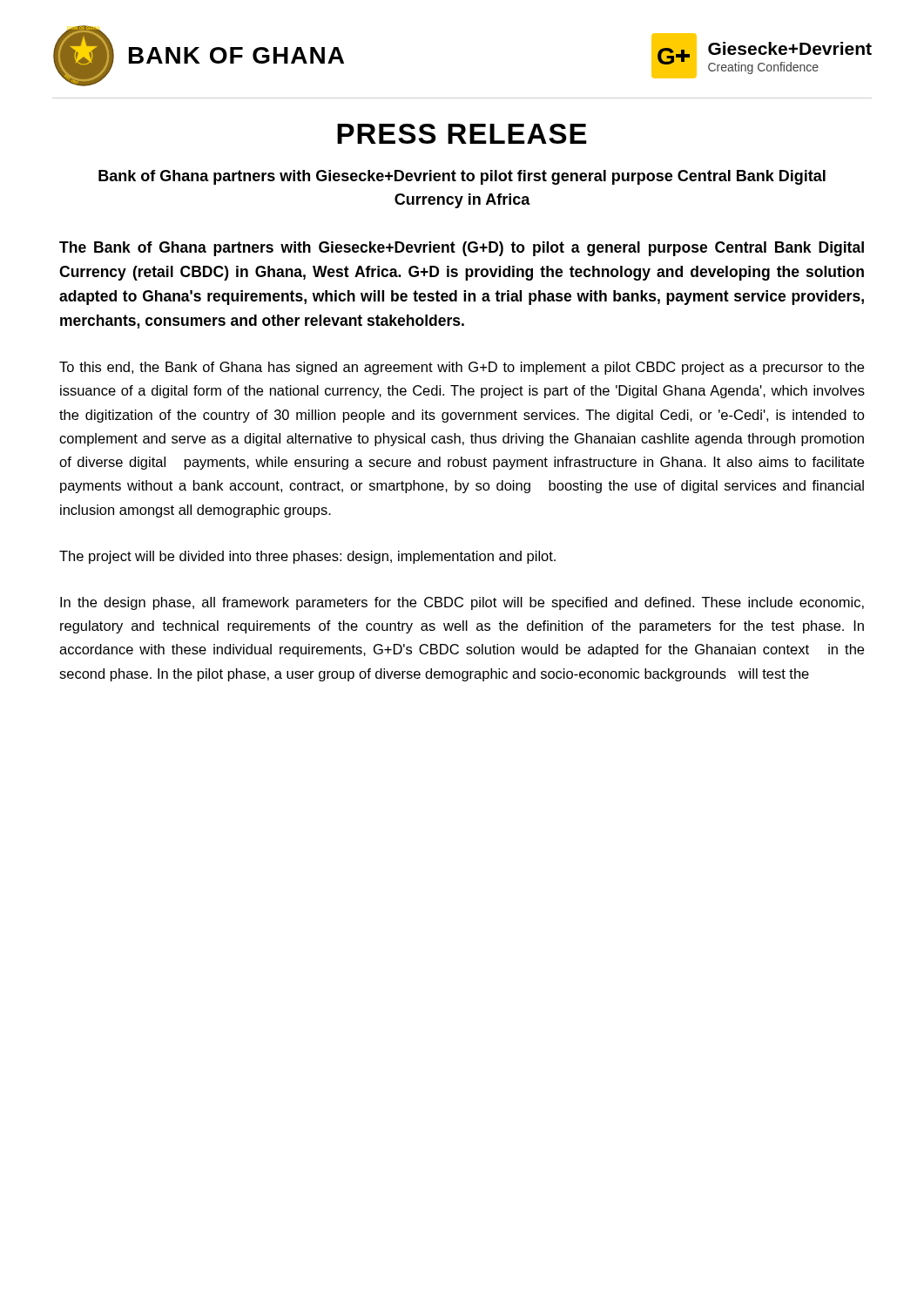Select the text block that reads "The Bank of Ghana"
This screenshot has width=924, height=1307.
coord(462,284)
